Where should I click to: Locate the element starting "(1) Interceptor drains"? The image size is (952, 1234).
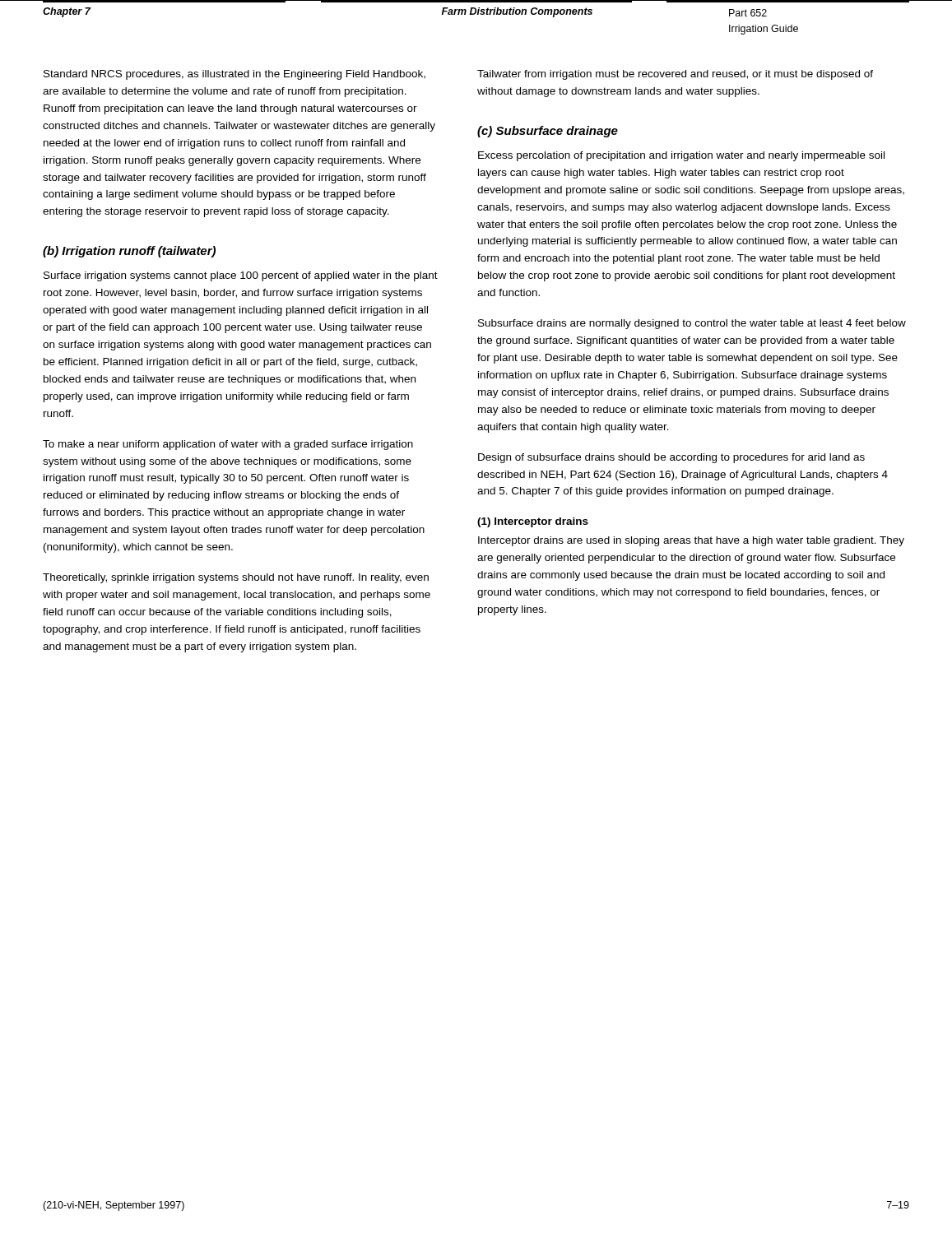[x=533, y=521]
